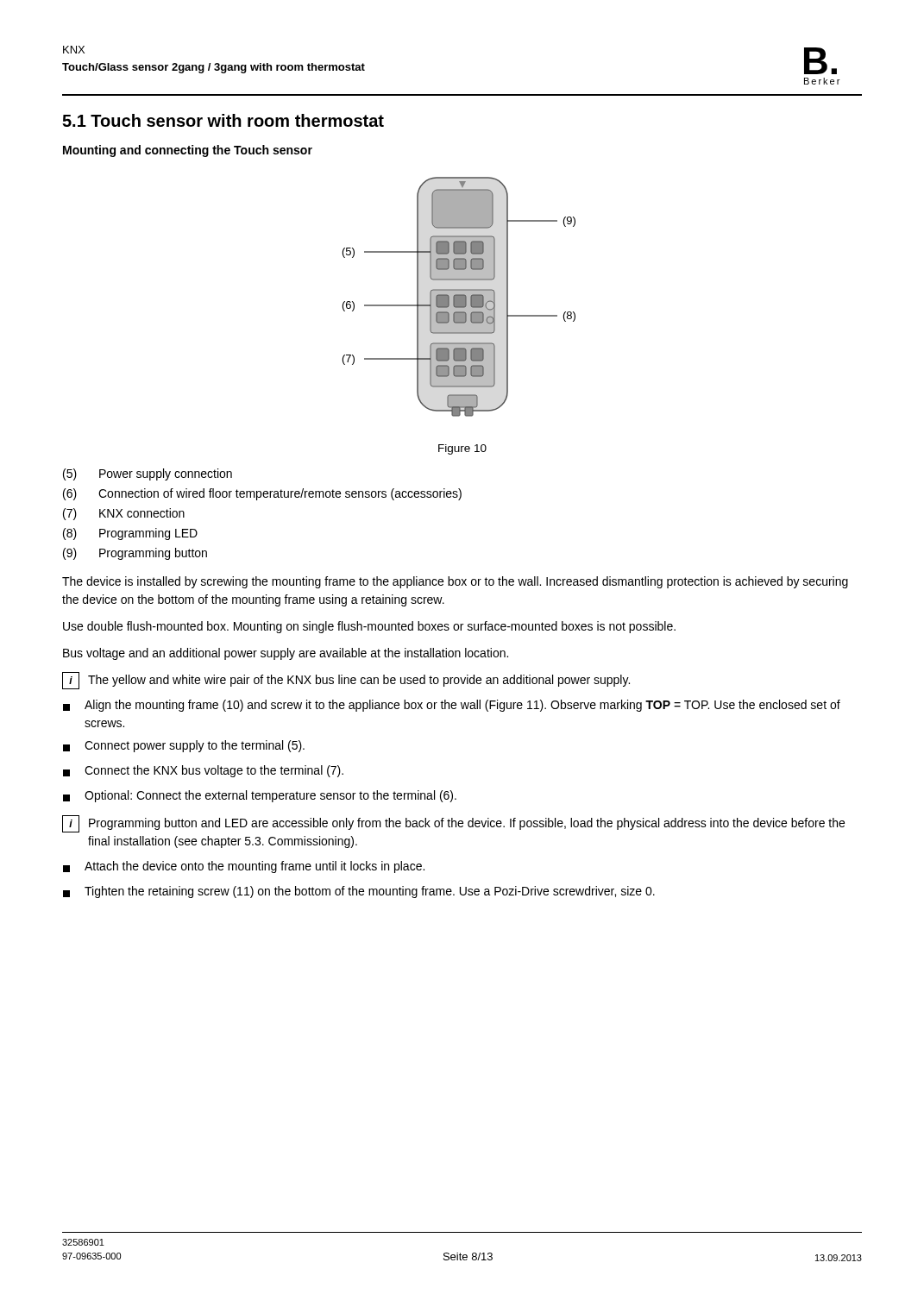Select the section header

tap(462, 121)
